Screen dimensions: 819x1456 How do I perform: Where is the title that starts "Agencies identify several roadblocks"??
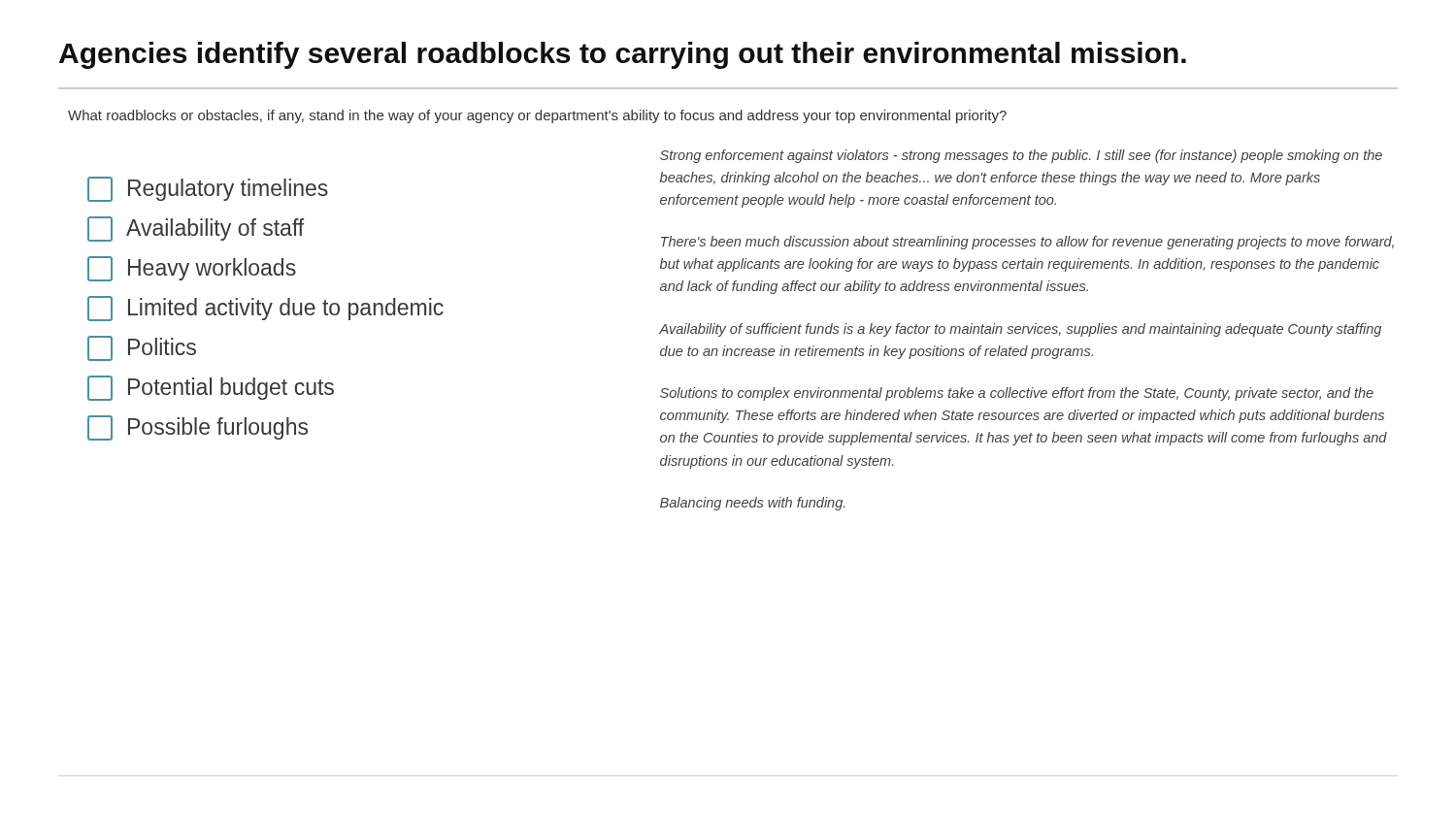coord(623,53)
